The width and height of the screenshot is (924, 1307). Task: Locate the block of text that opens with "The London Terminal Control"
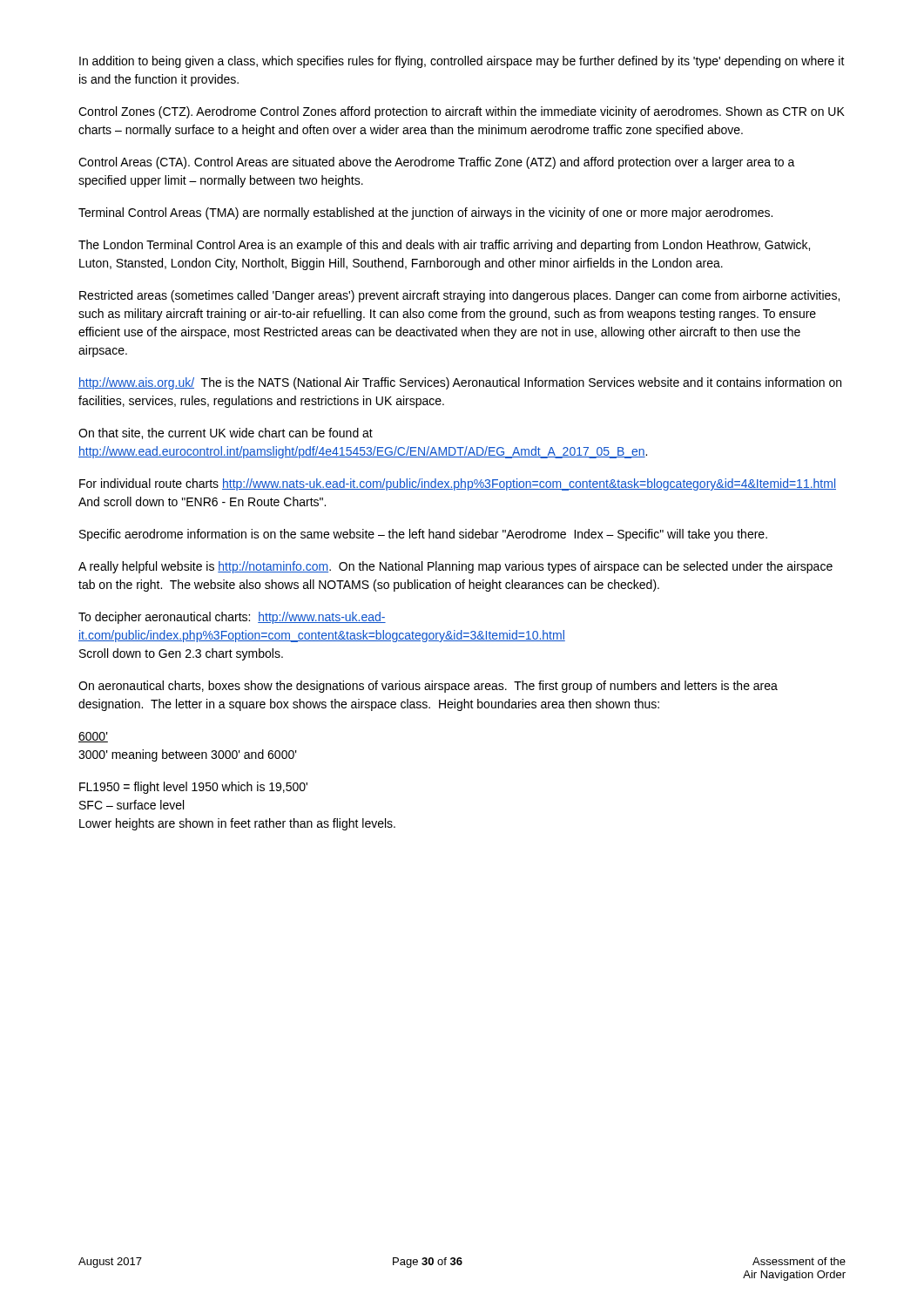(x=445, y=254)
